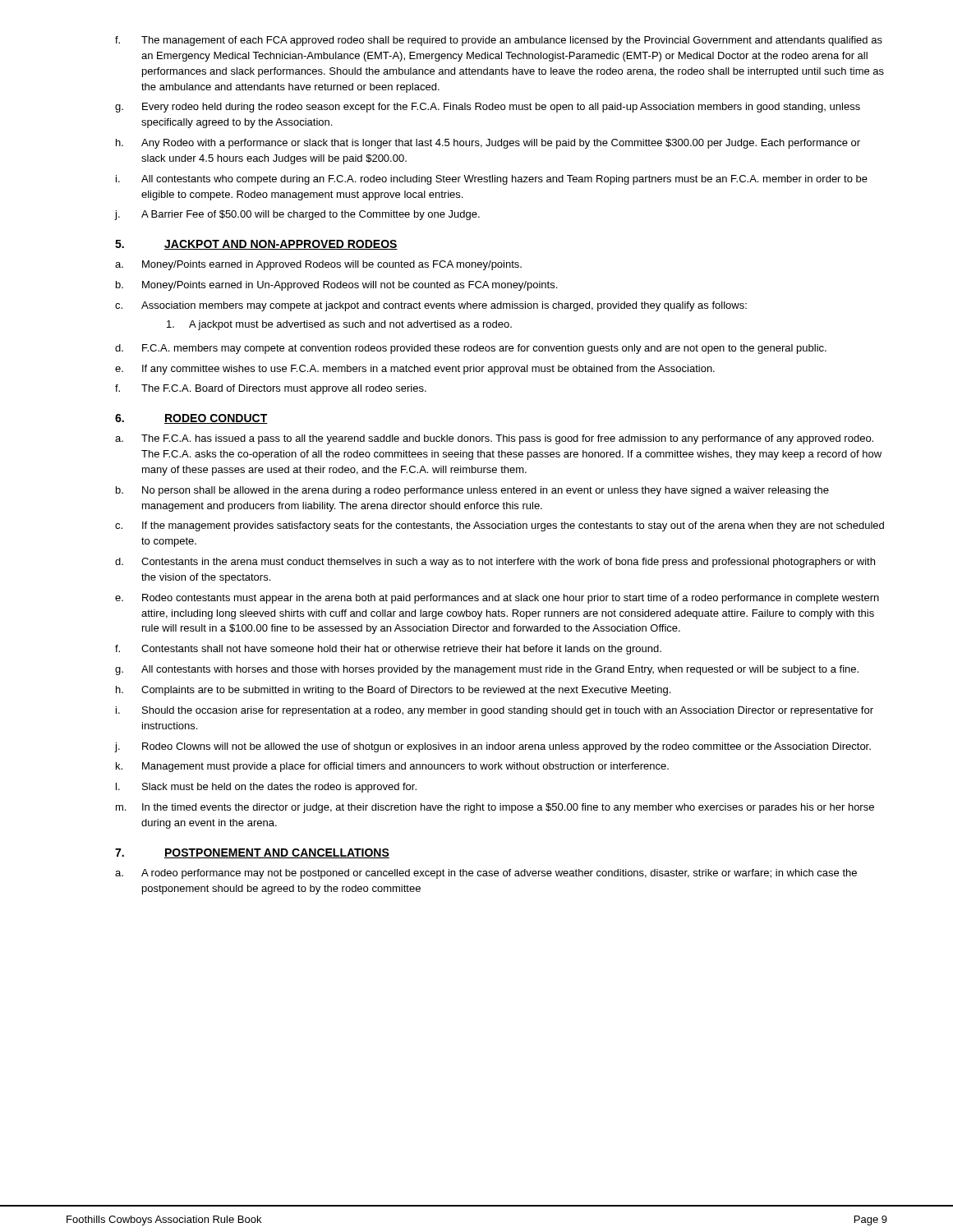The image size is (953, 1232).
Task: Point to the text starting "c. If the management"
Action: click(x=501, y=534)
